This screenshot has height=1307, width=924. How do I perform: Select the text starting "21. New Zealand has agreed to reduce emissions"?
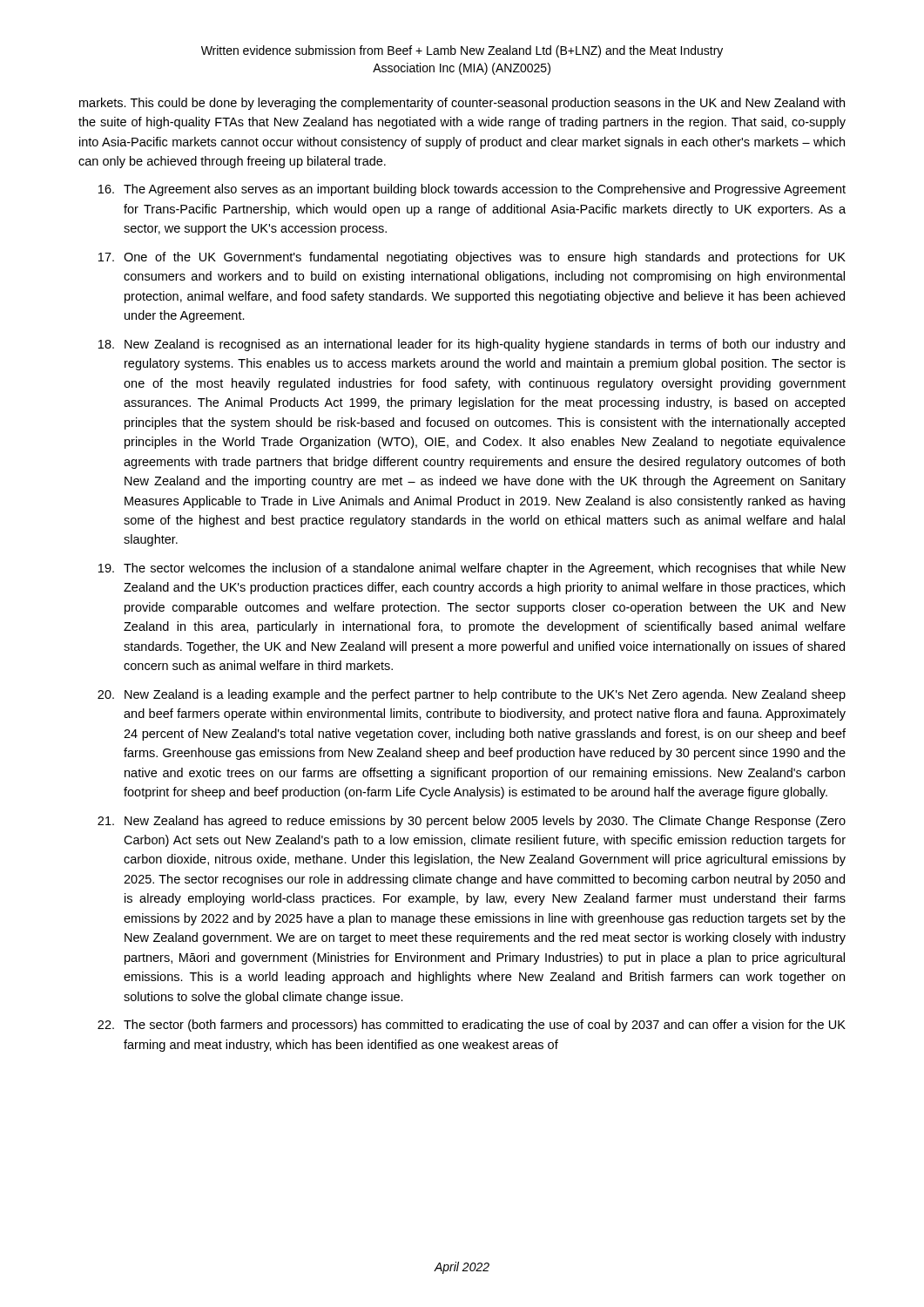462,909
